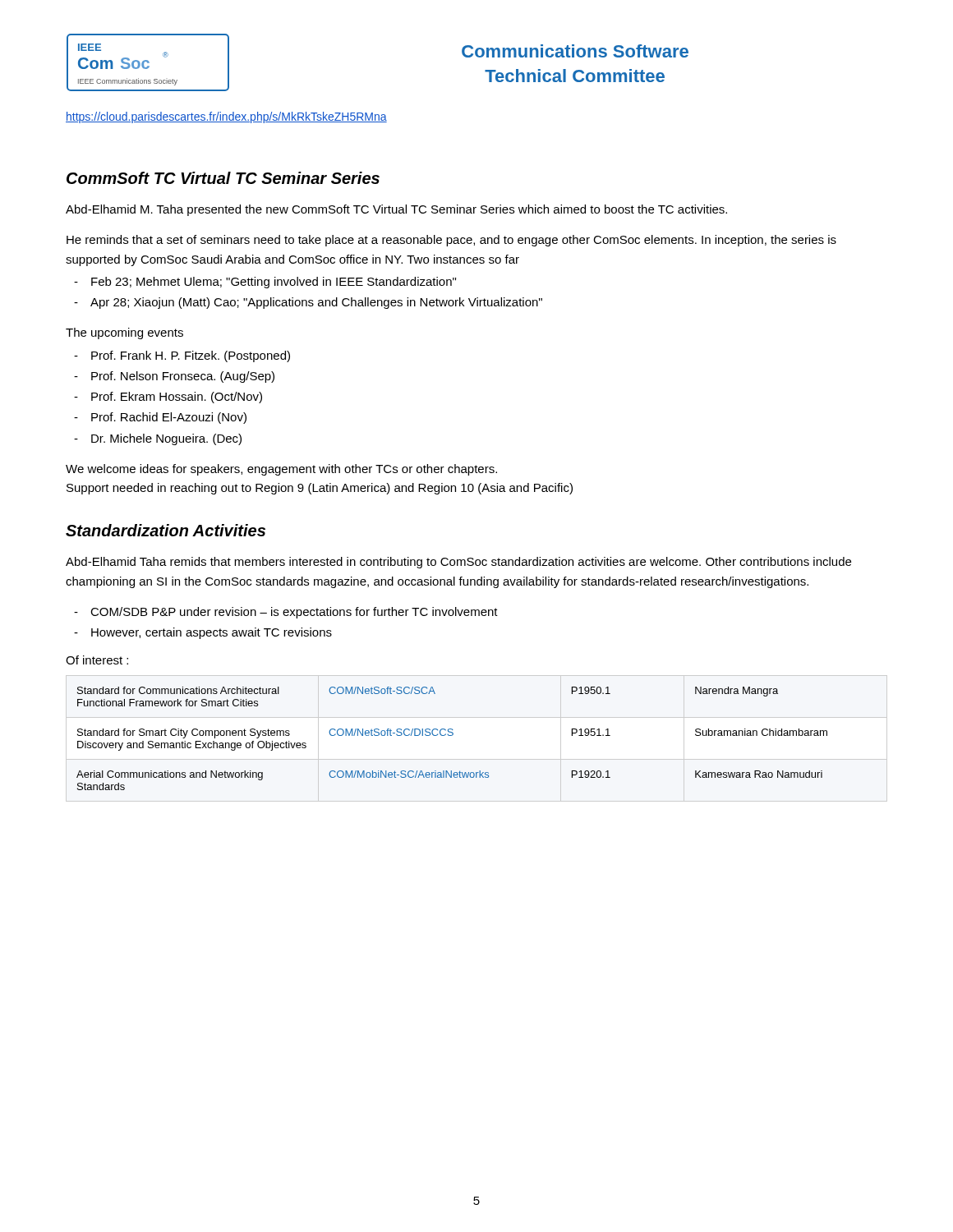The height and width of the screenshot is (1232, 953).
Task: Find the element starting "However, certain aspects await TC revisions"
Action: tap(211, 632)
